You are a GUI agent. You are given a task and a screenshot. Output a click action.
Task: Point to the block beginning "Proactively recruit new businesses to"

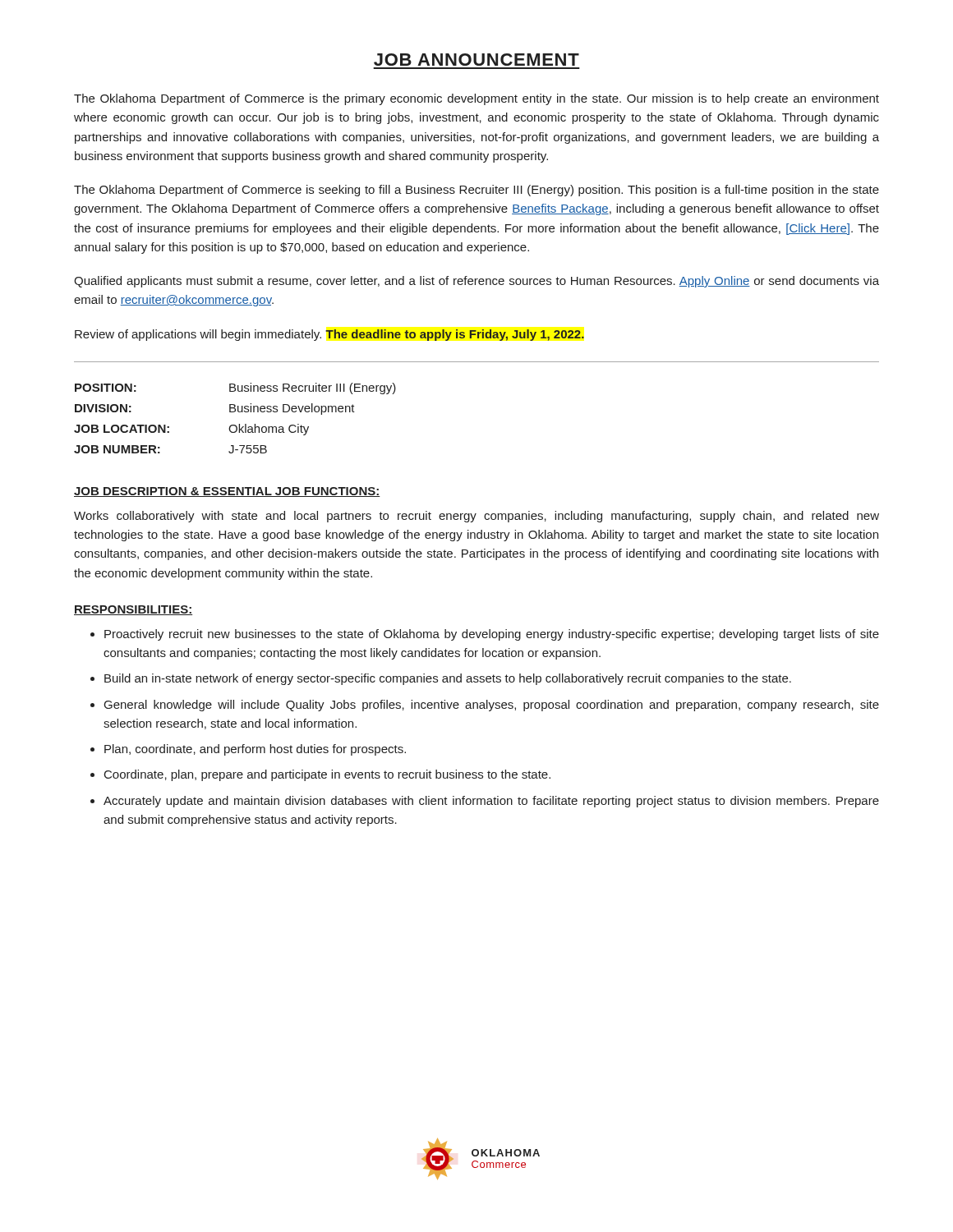[491, 643]
